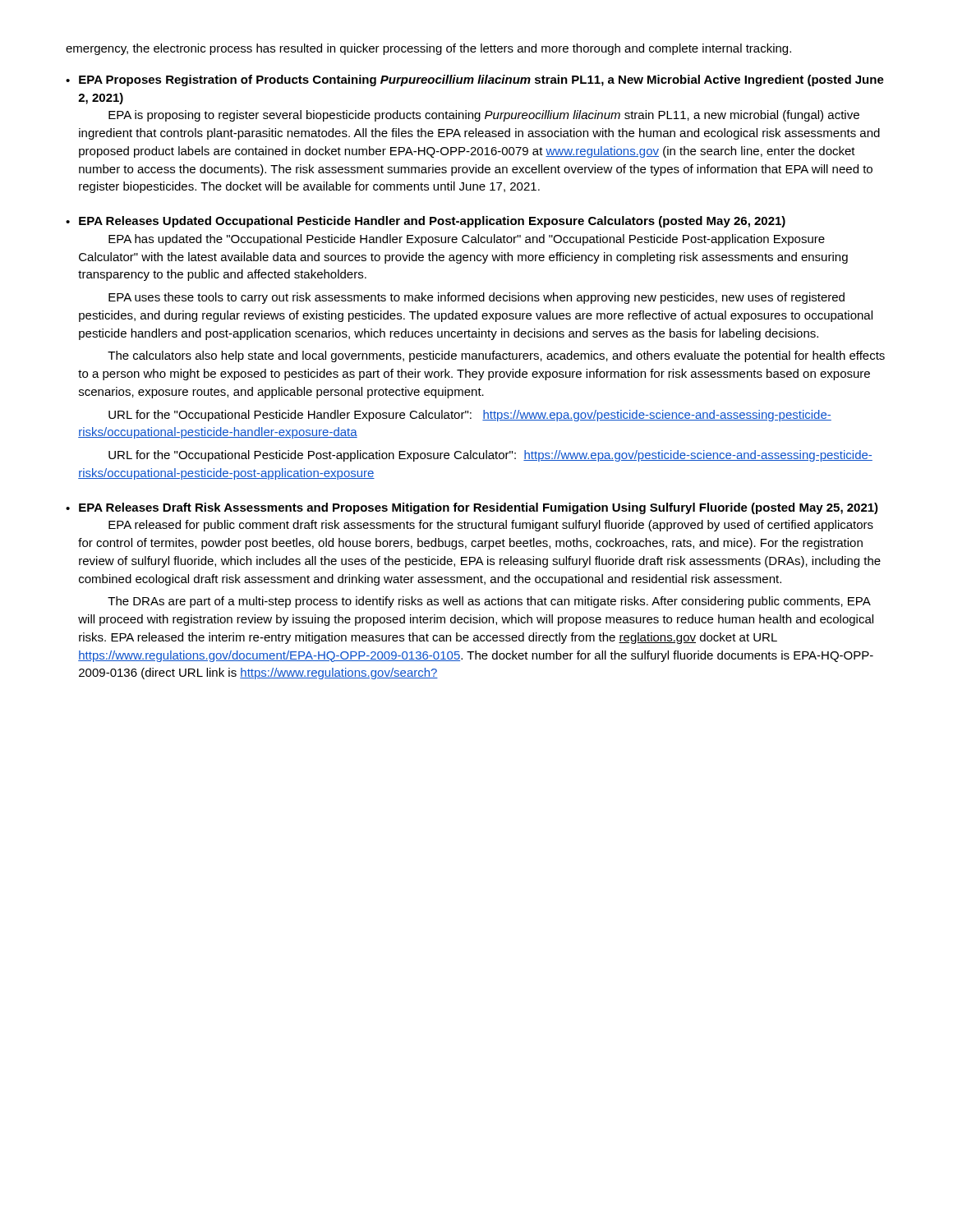Find the list item containing "• EPA Releases Updated"

[476, 349]
